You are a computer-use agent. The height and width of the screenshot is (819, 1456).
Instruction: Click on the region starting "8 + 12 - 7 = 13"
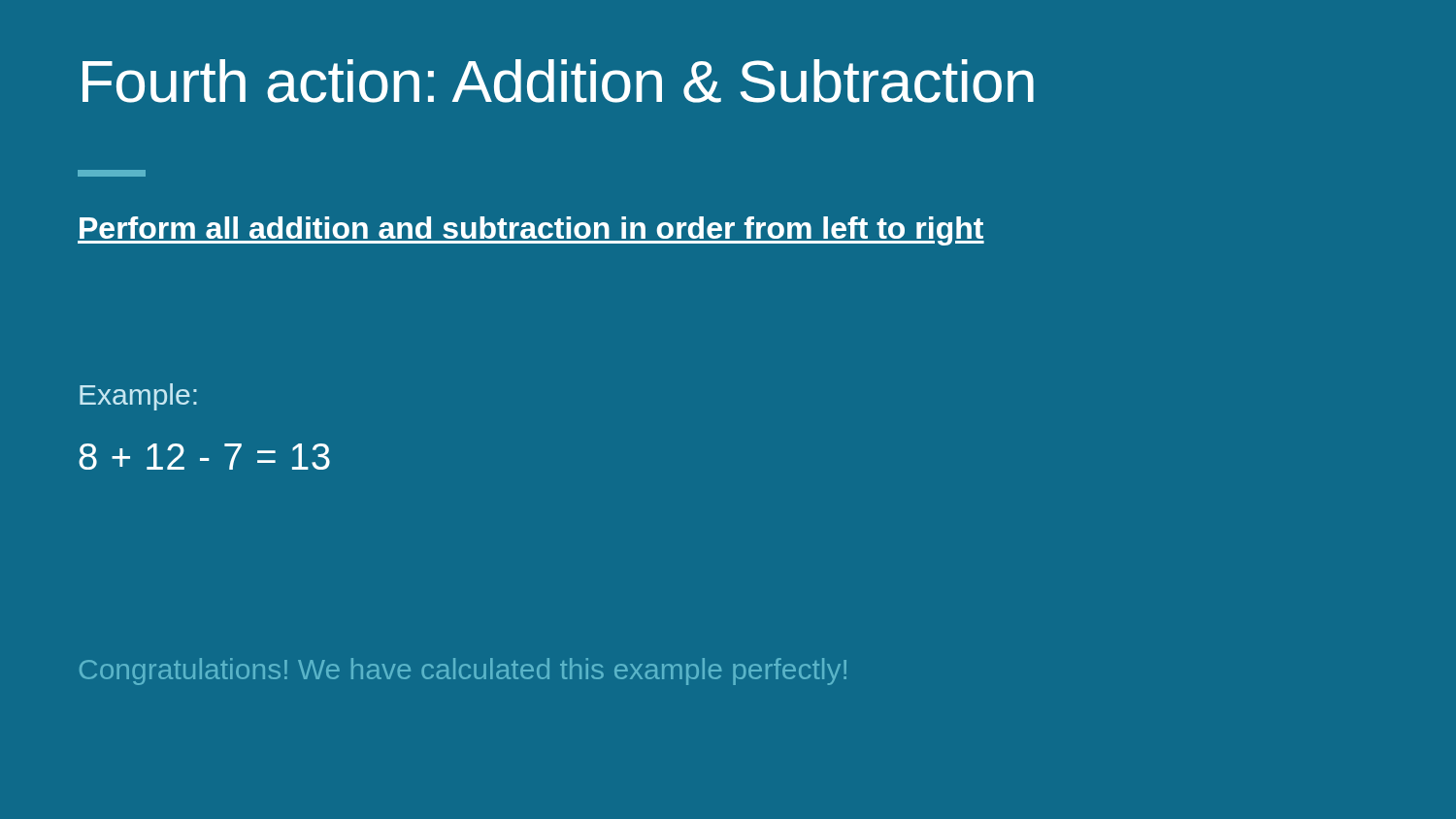click(205, 457)
